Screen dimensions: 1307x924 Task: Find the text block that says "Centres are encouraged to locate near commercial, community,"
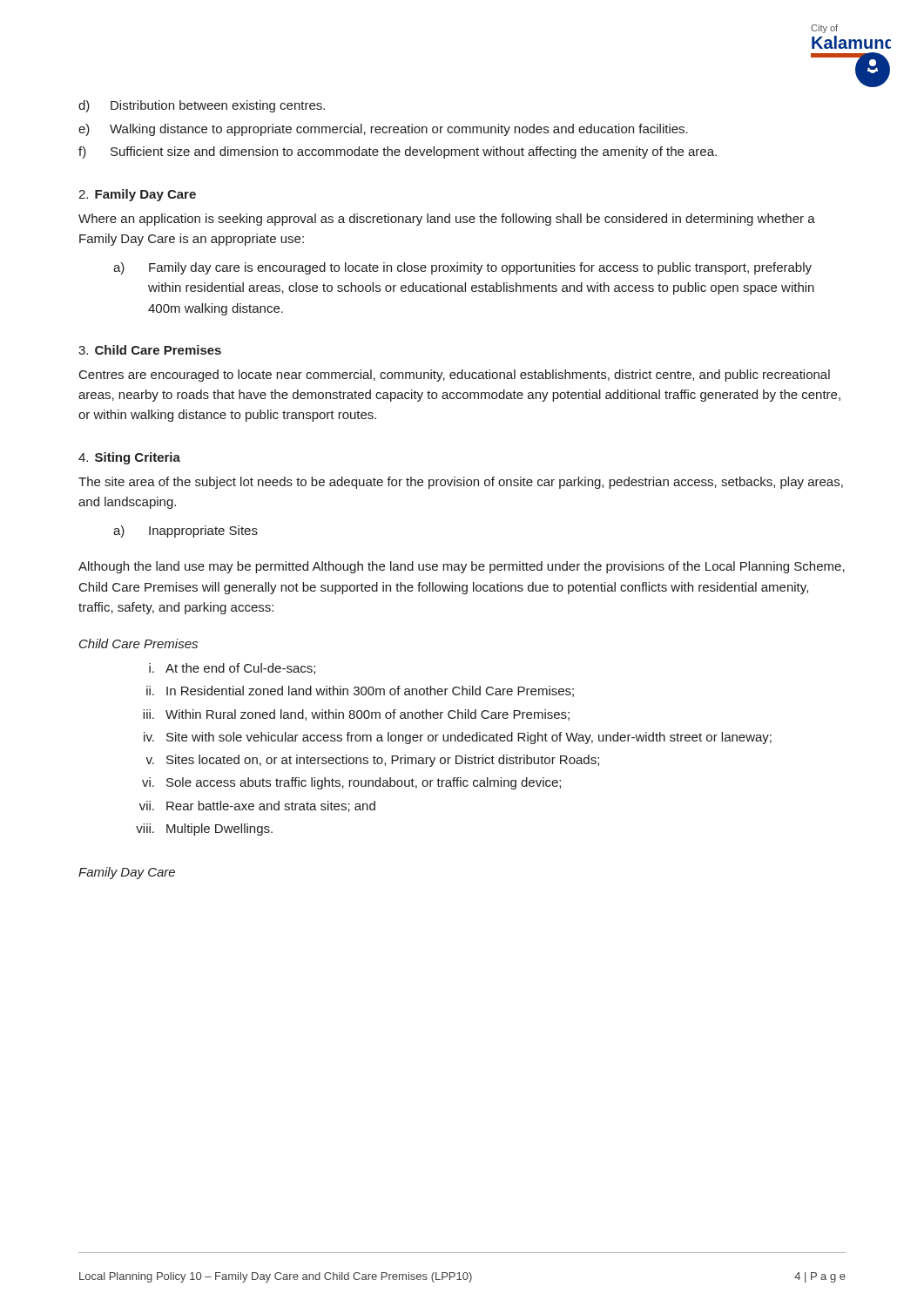tap(460, 394)
